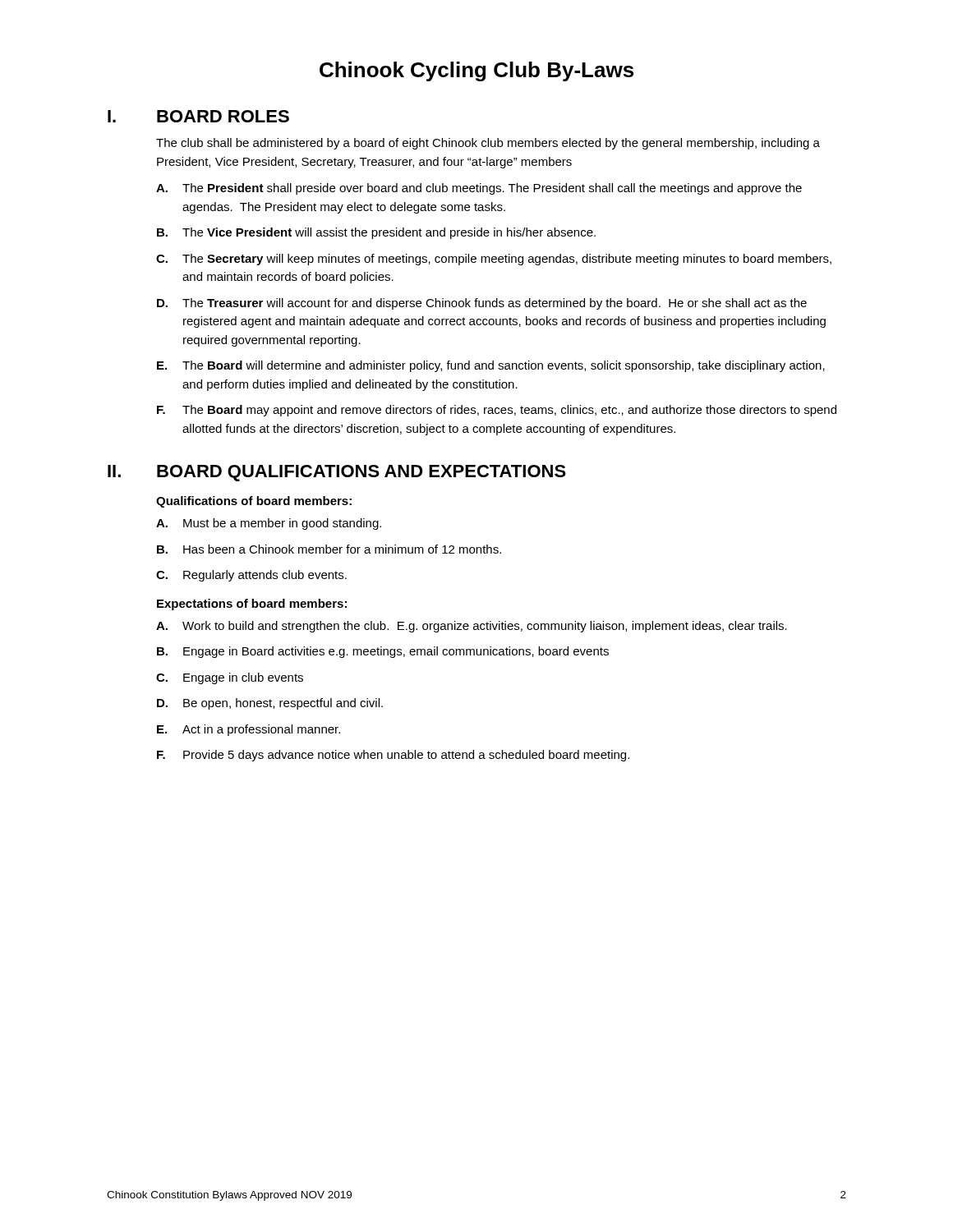Locate the region starting "C. The Secretary will keep minutes of"

[501, 268]
